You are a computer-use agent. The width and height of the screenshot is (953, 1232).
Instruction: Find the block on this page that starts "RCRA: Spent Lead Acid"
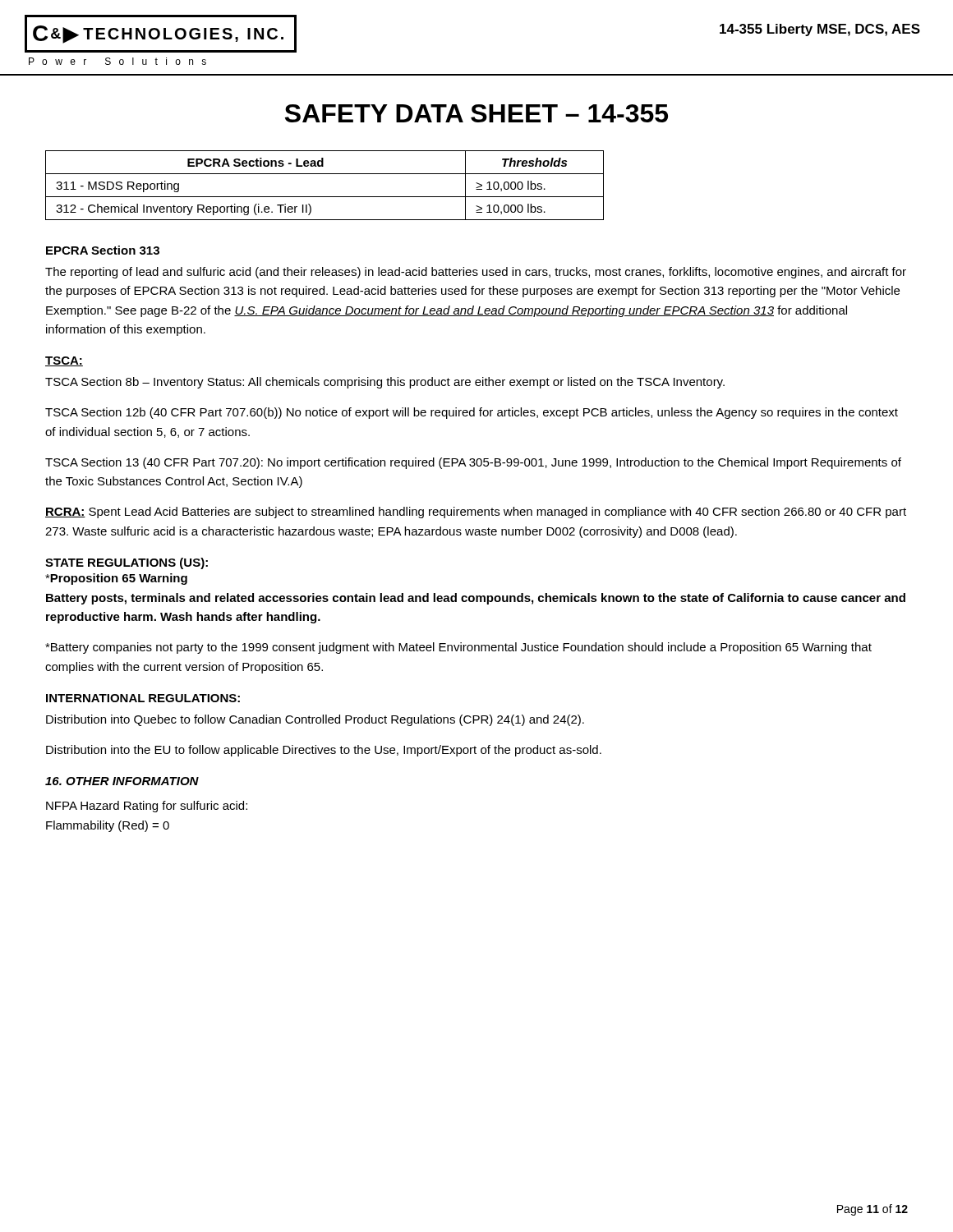tap(476, 521)
